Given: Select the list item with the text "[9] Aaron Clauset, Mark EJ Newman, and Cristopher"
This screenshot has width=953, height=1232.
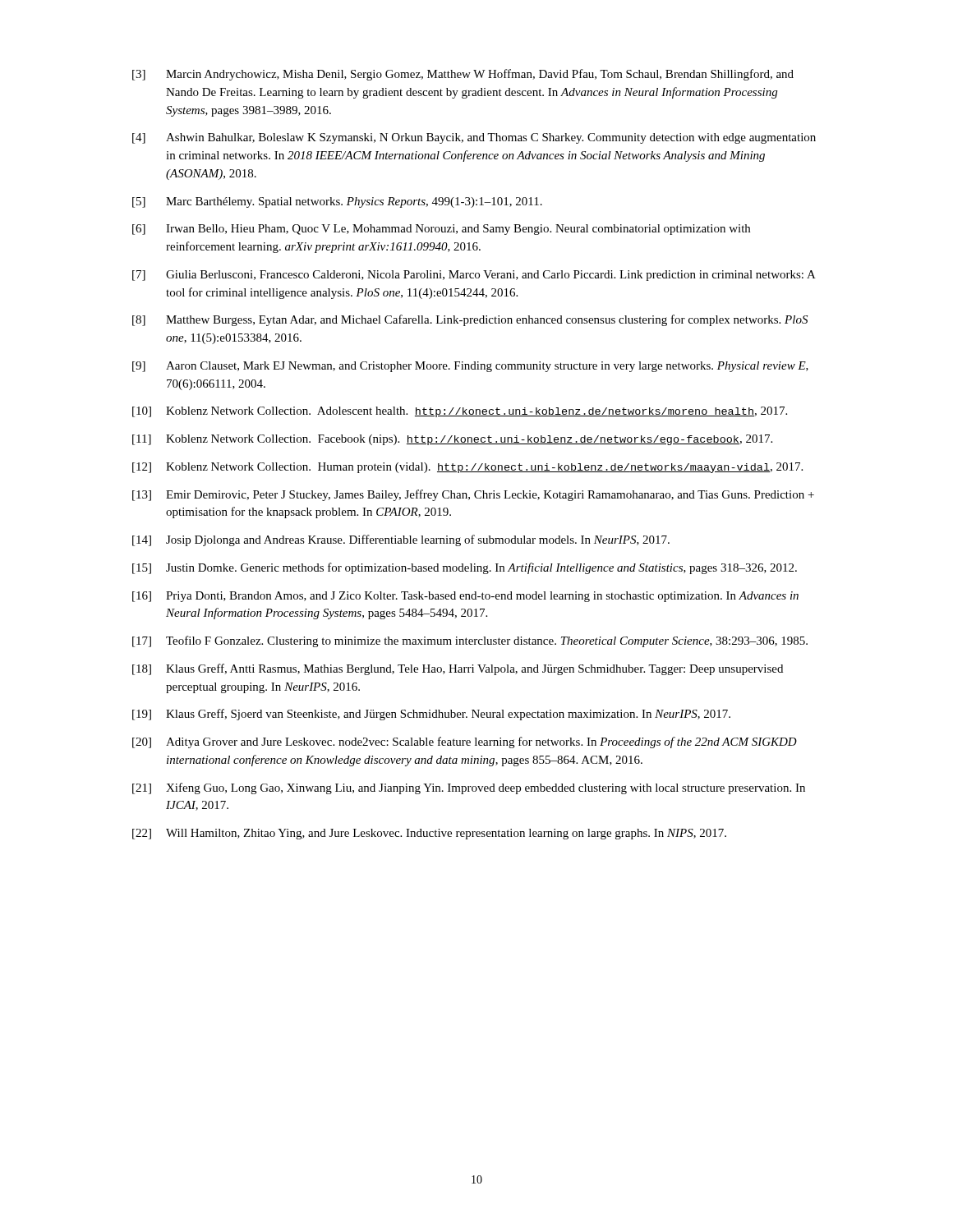Looking at the screenshot, I should tap(476, 375).
